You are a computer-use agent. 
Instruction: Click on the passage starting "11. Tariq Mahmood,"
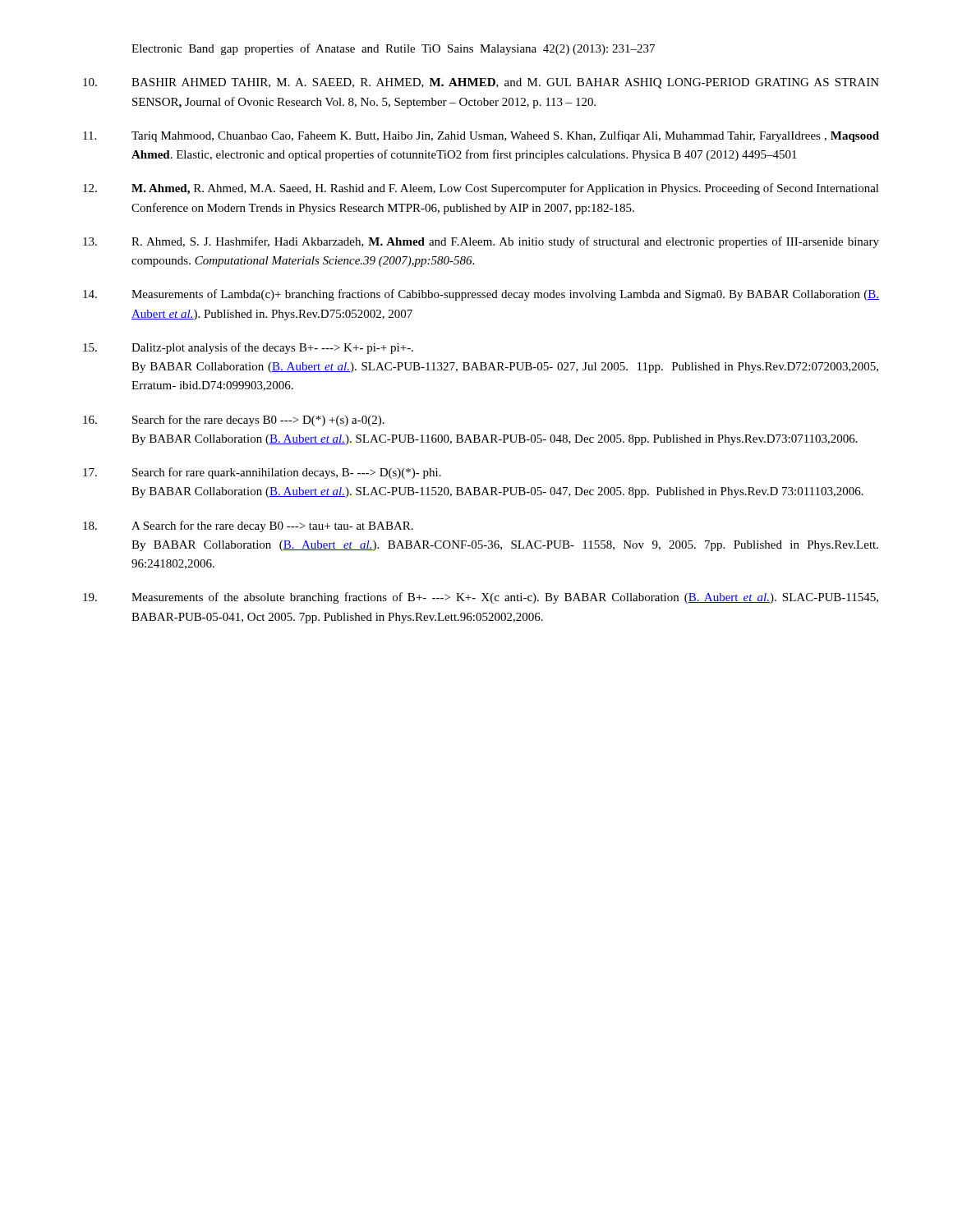481,145
